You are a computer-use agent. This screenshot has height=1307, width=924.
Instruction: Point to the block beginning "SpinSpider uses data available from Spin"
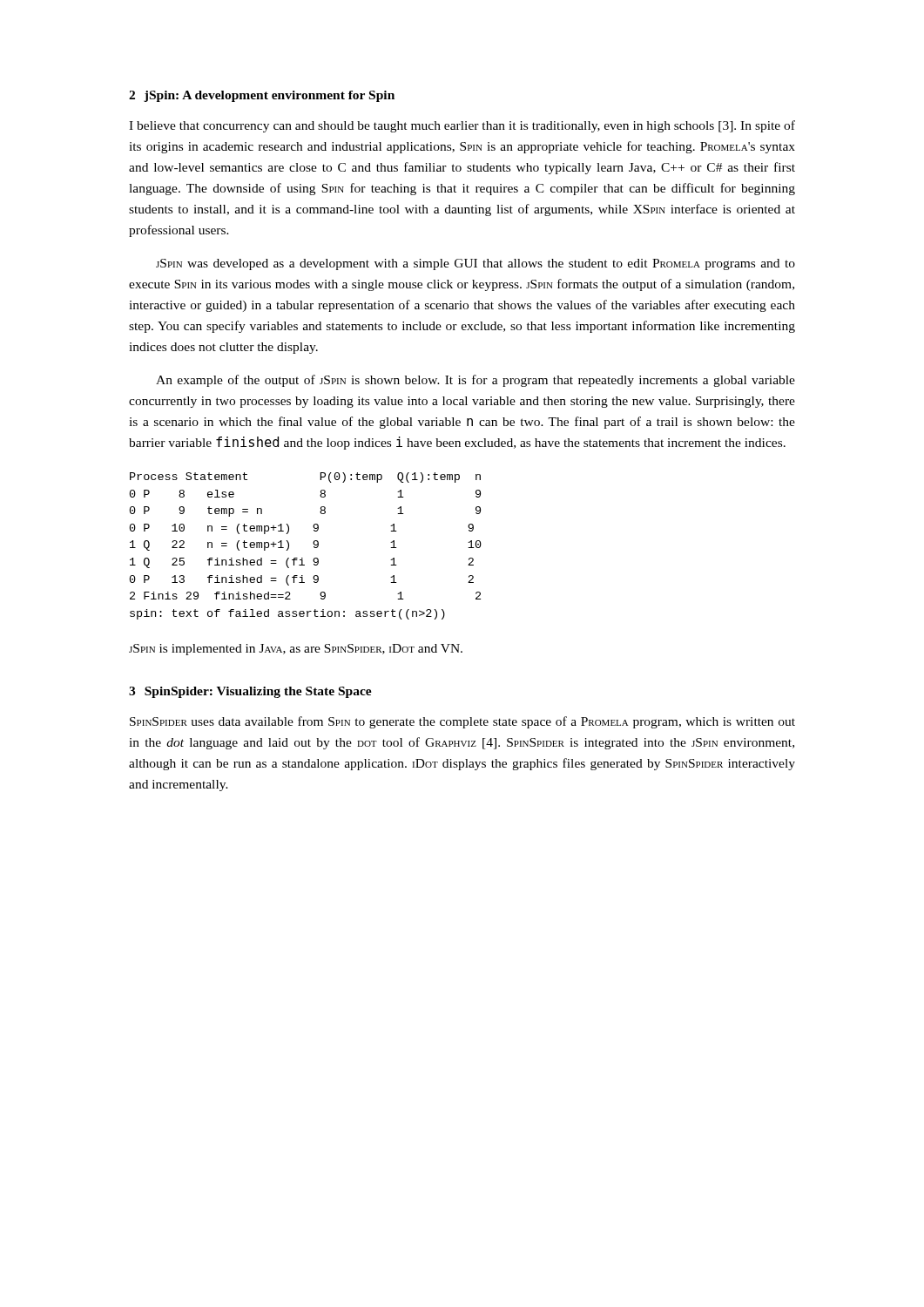[x=462, y=753]
